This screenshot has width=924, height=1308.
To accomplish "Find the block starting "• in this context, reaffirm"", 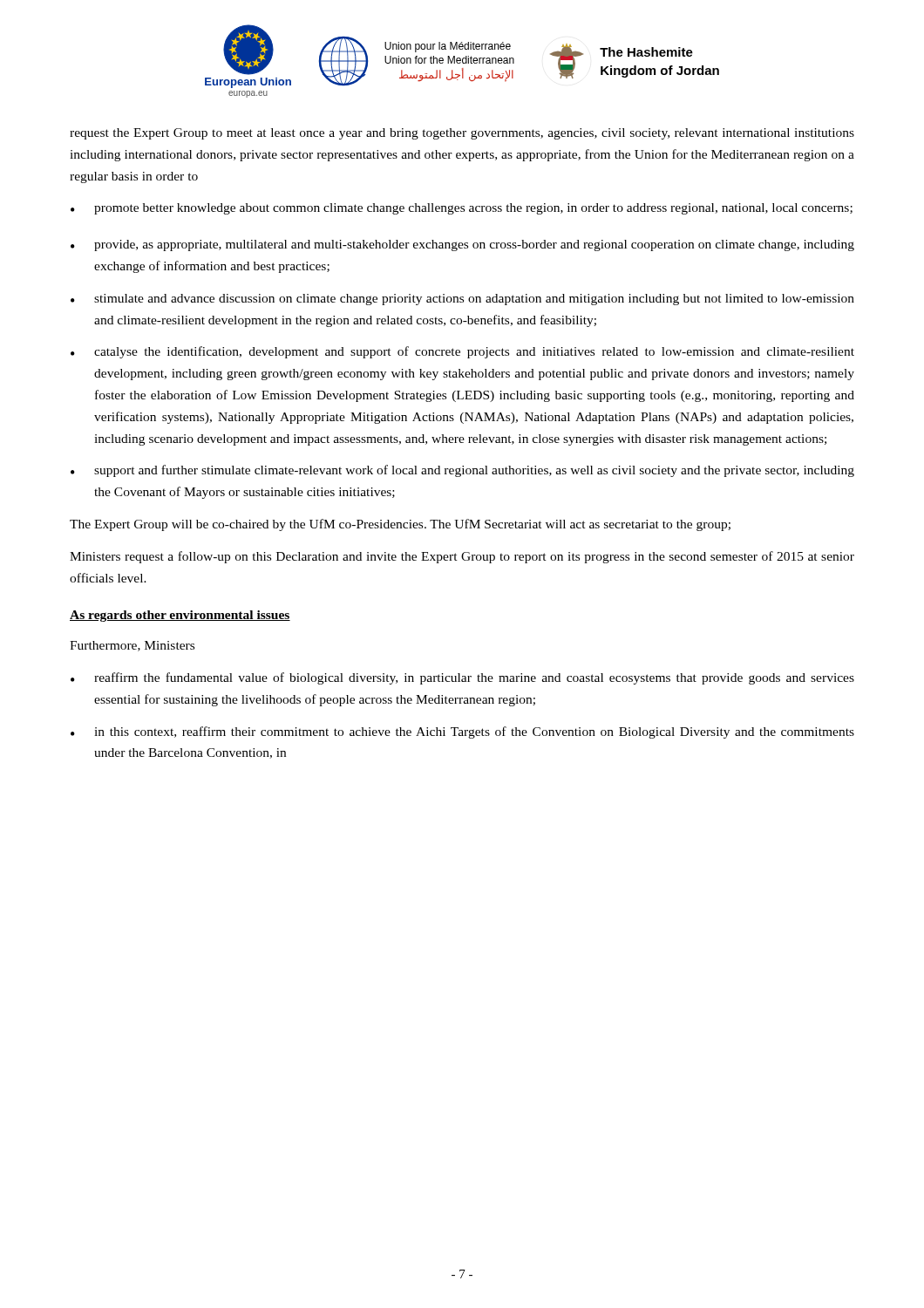I will [x=462, y=742].
